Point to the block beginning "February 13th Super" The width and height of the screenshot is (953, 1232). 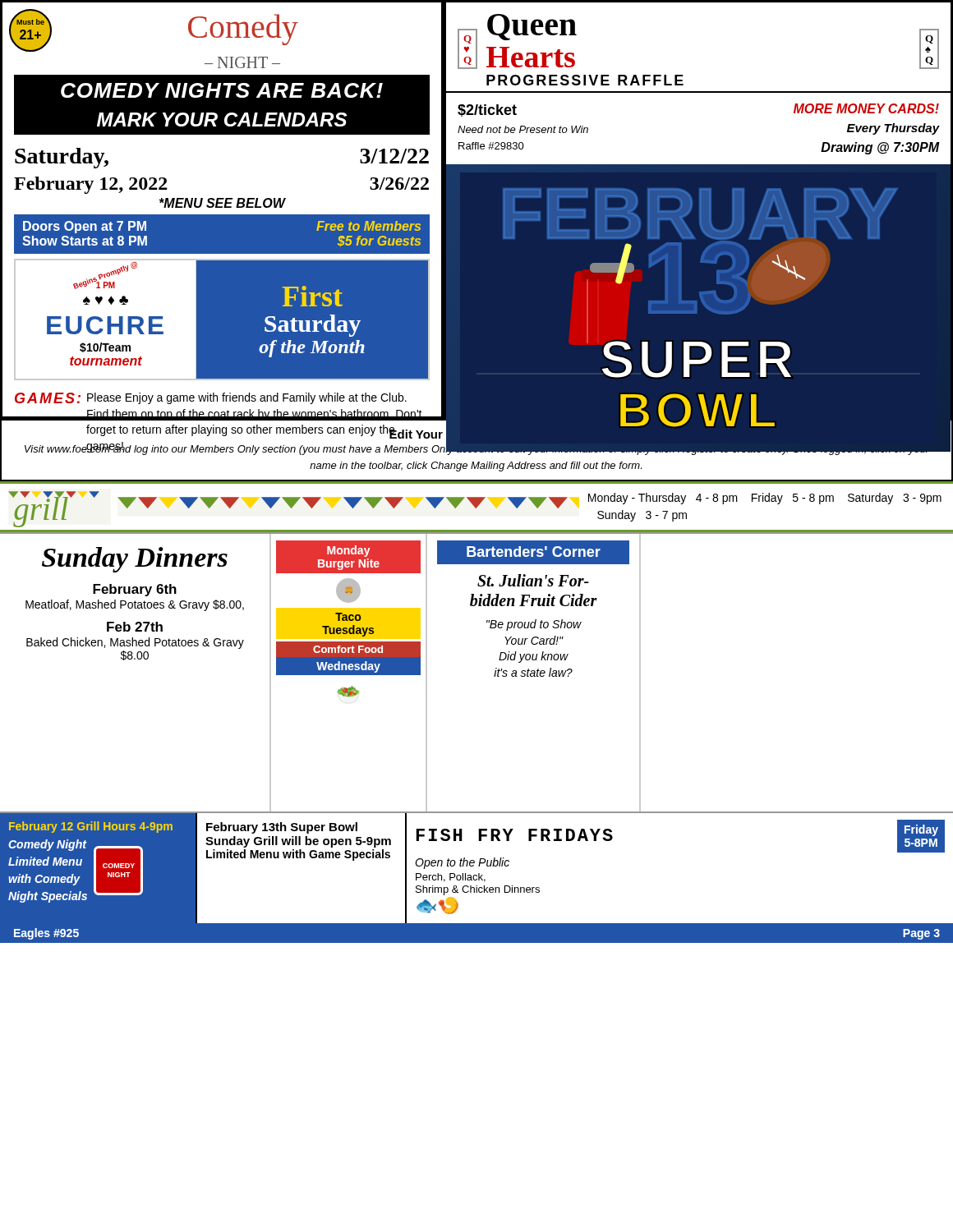[301, 840]
